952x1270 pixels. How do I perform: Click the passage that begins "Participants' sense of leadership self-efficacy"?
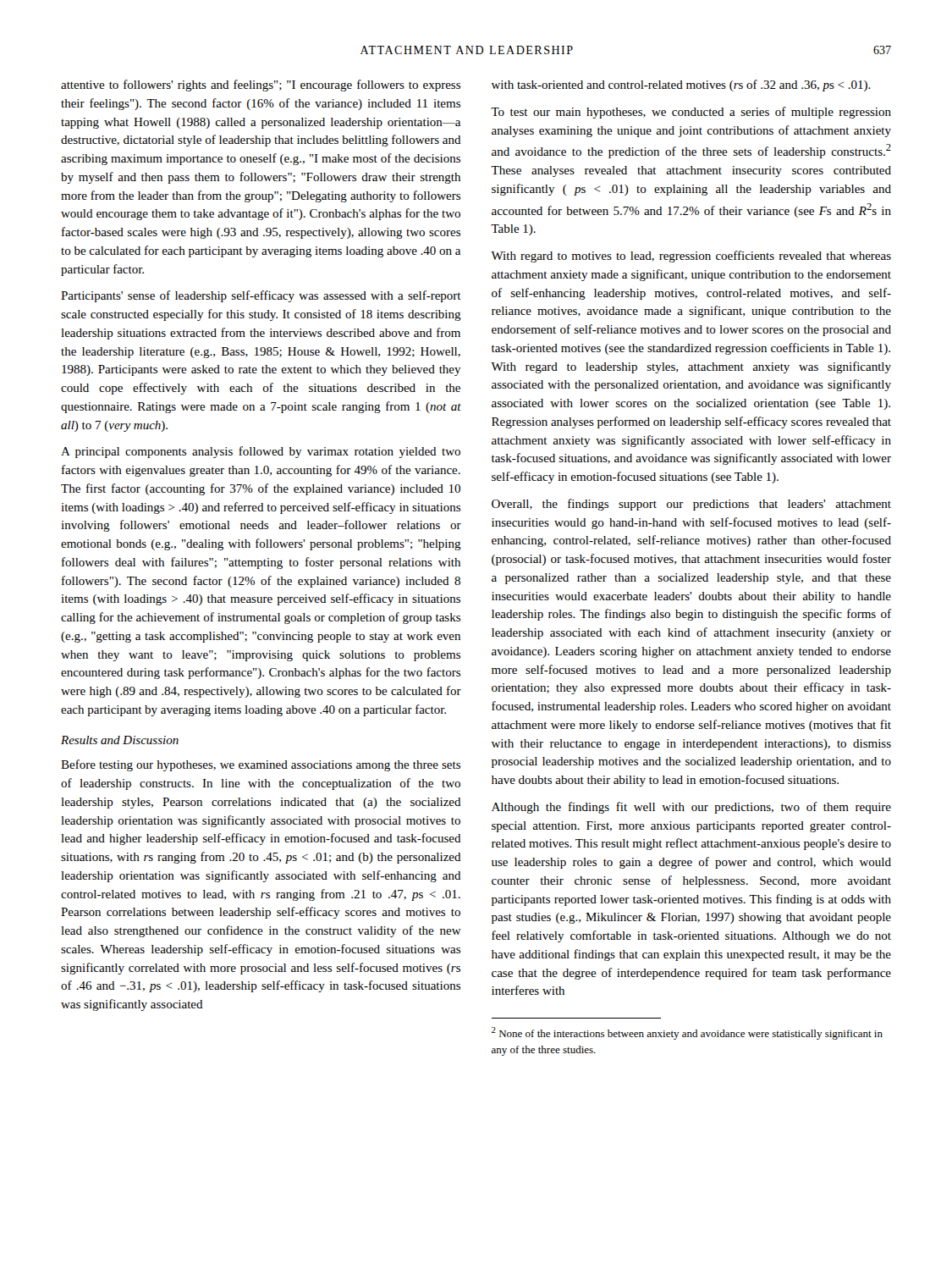[x=261, y=361]
